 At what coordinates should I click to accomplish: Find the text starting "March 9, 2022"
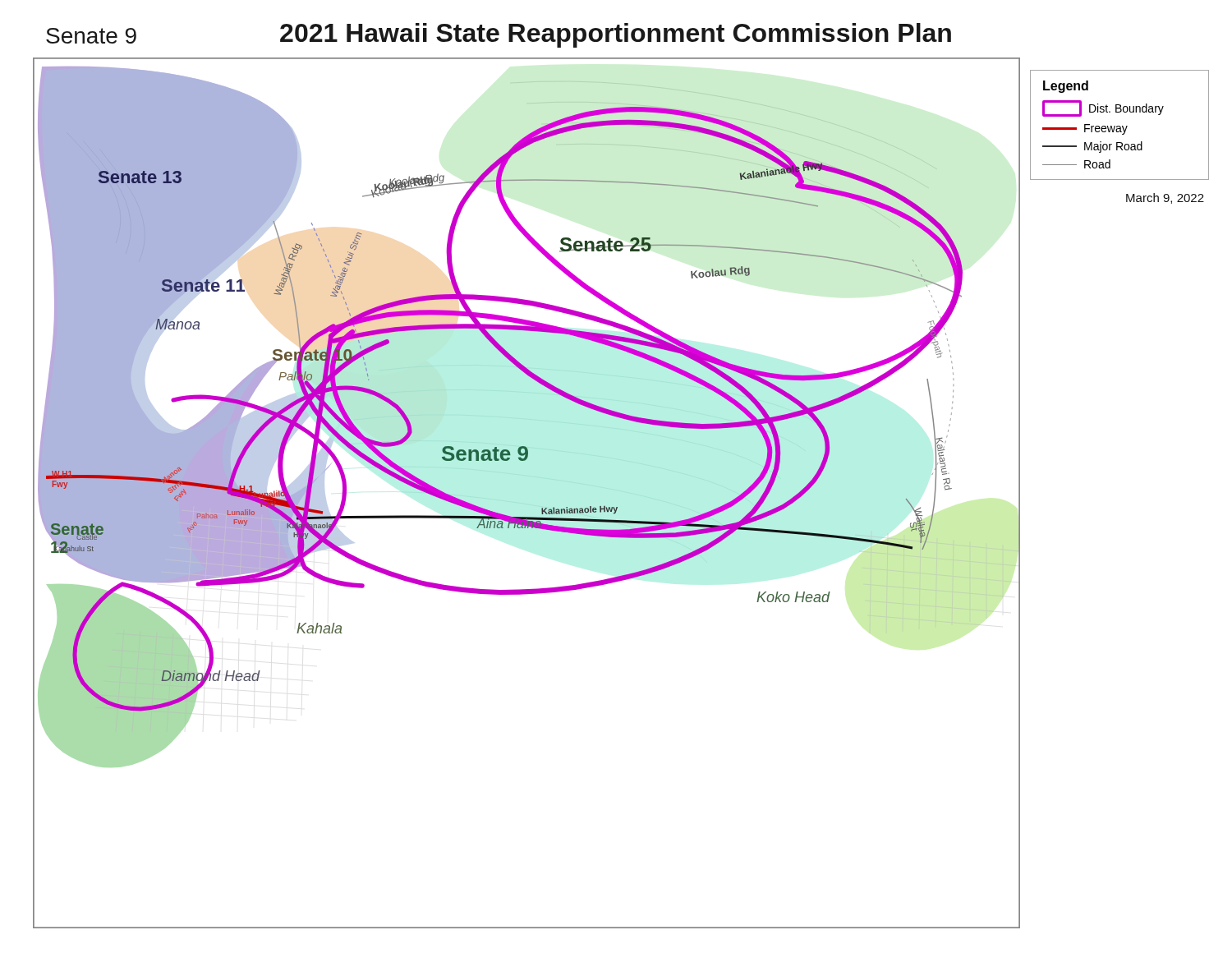1165,198
